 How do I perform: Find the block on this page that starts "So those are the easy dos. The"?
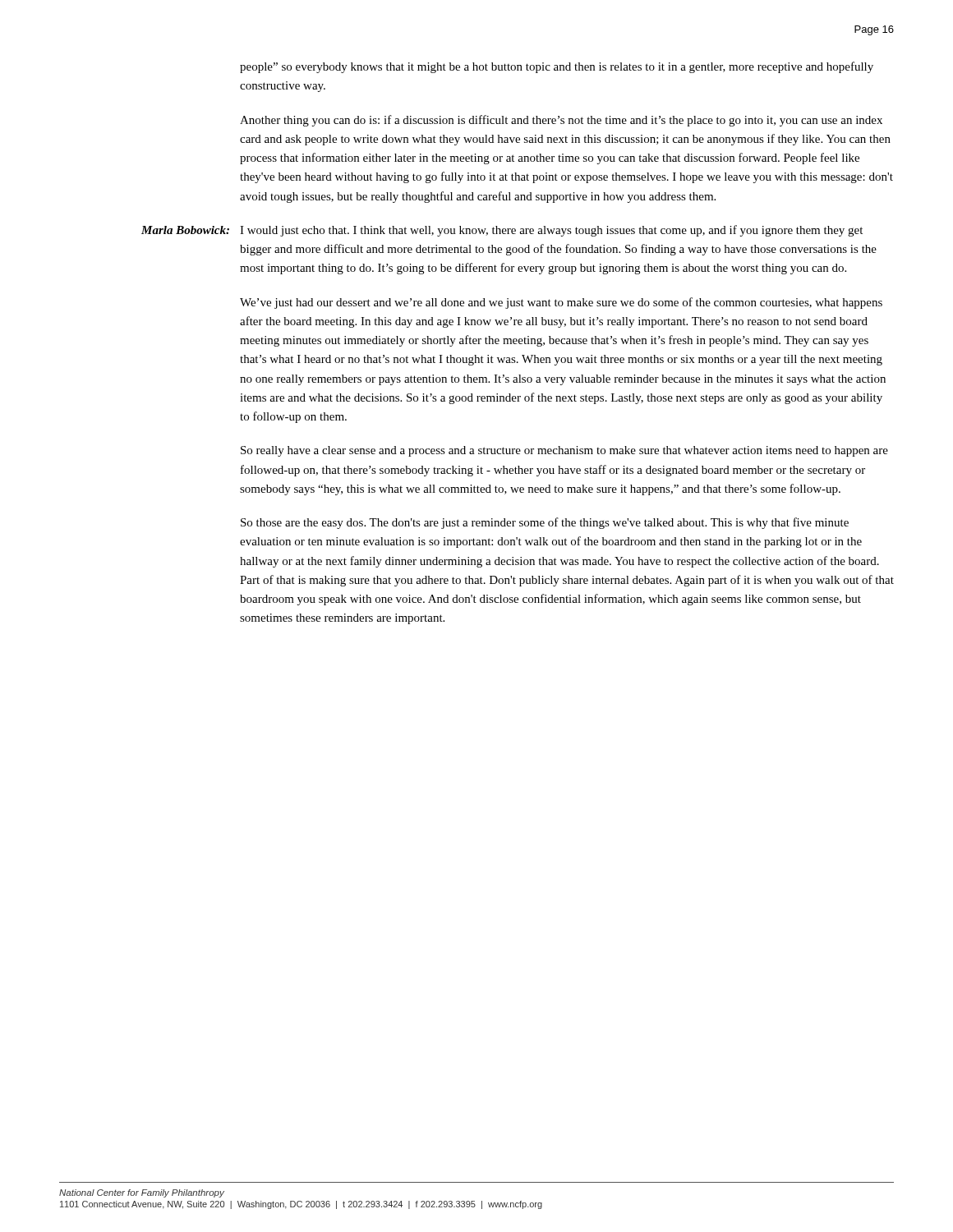[567, 570]
